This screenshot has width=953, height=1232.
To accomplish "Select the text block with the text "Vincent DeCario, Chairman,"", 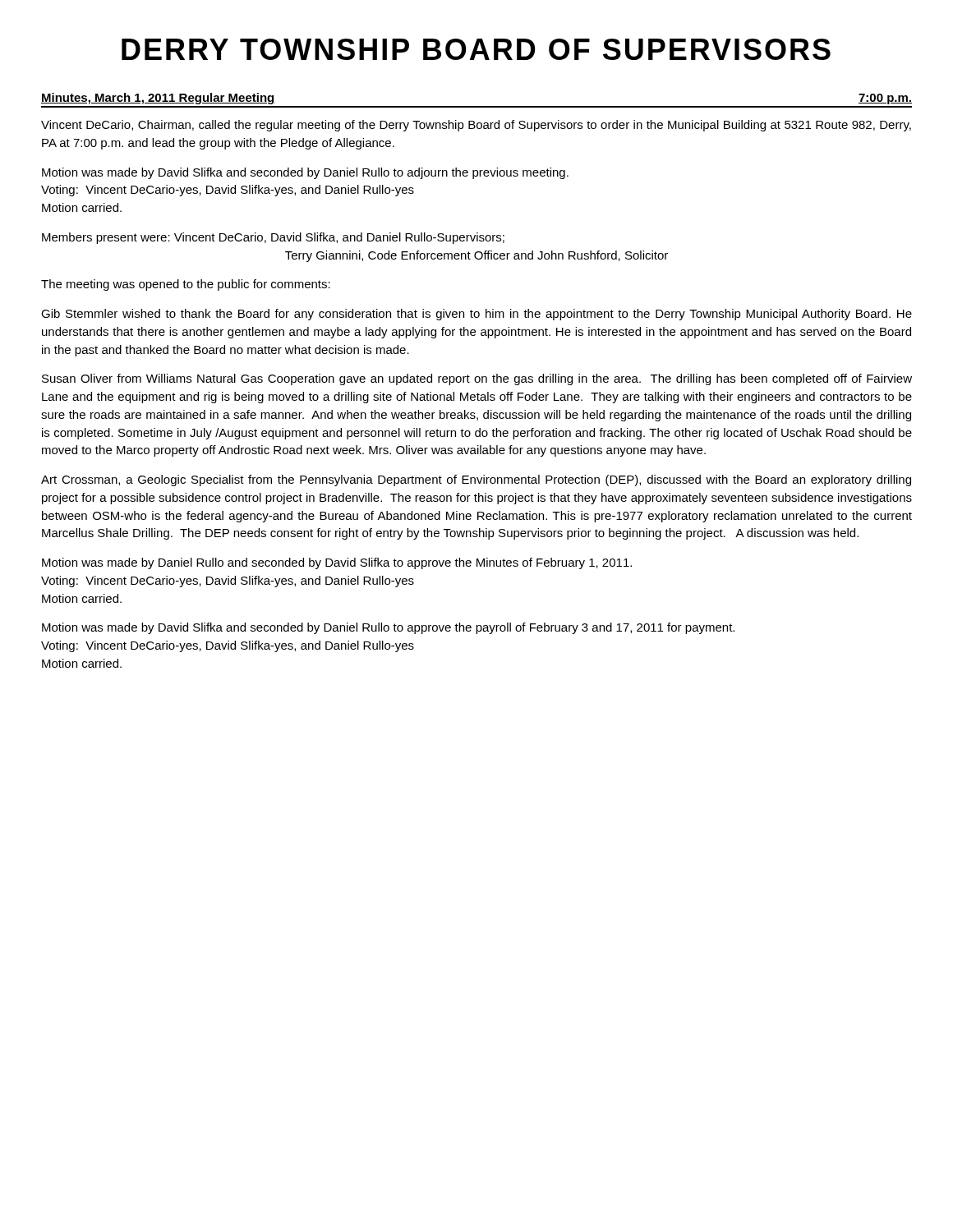I will [x=476, y=133].
